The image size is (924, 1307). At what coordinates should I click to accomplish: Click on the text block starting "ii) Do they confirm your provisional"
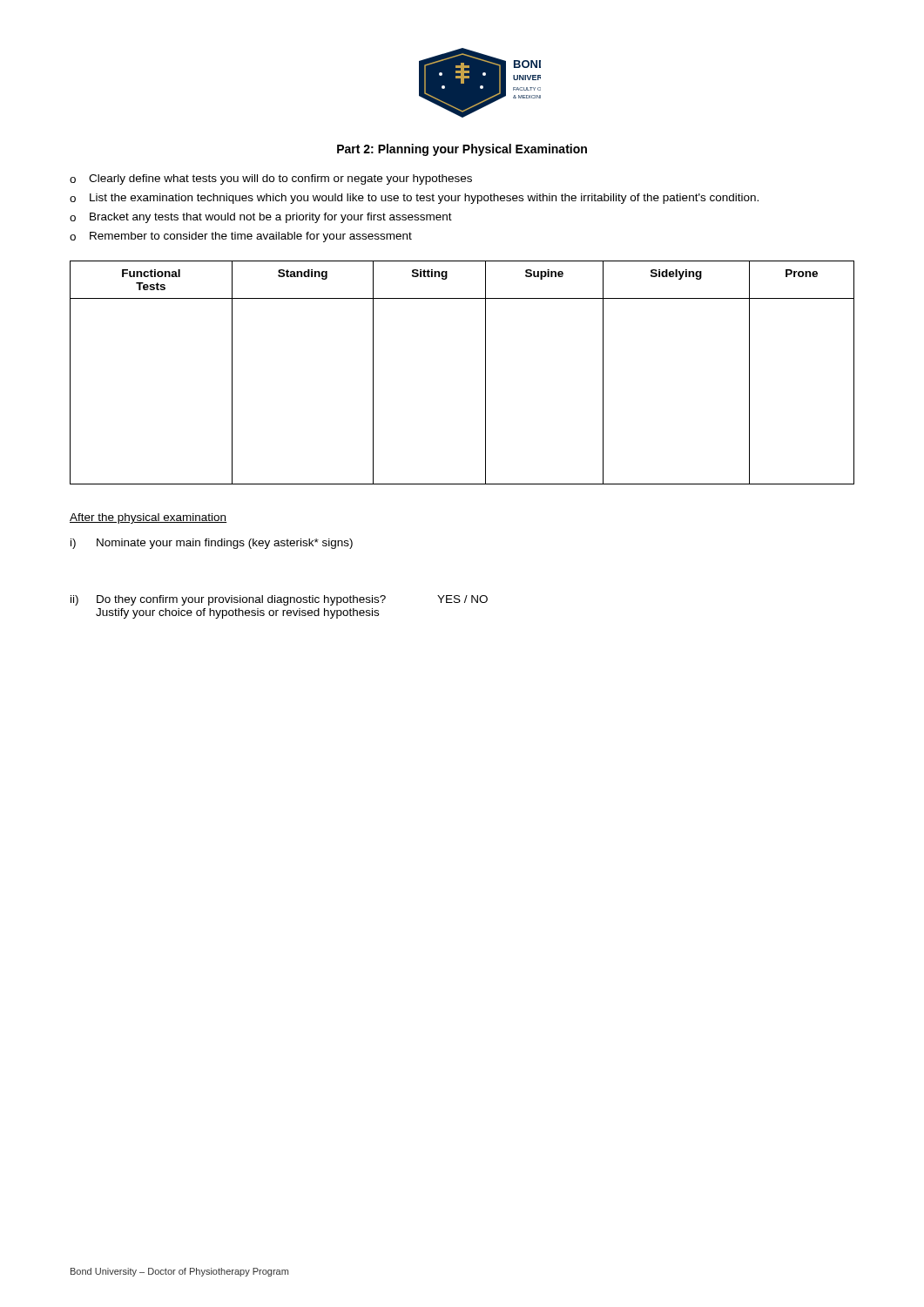tap(462, 606)
